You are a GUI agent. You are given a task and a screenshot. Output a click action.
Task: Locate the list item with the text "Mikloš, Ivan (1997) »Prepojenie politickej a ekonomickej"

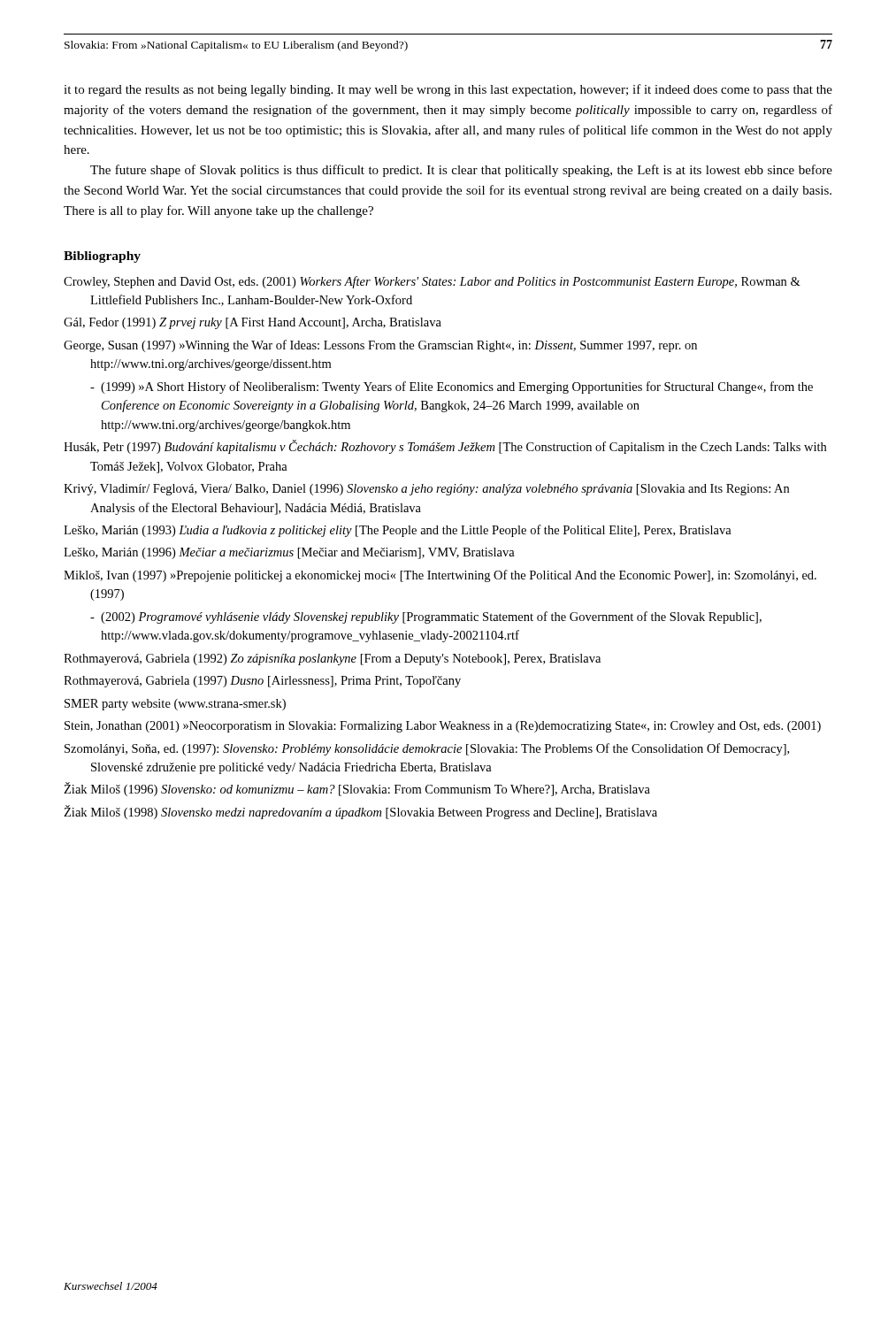pos(440,584)
